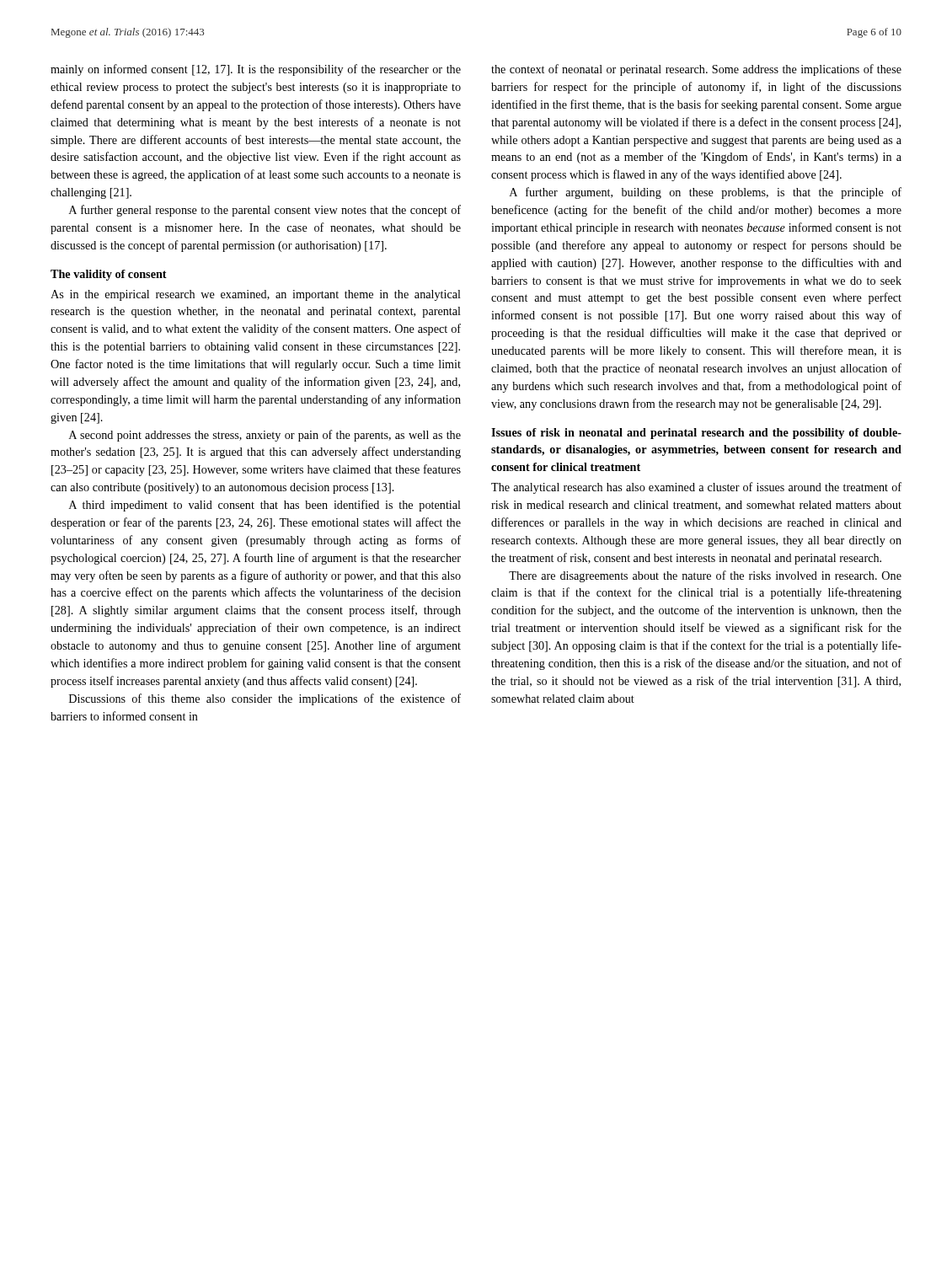The image size is (952, 1264).
Task: Click on the text block with the text "A third impediment to valid consent"
Action: pos(256,593)
